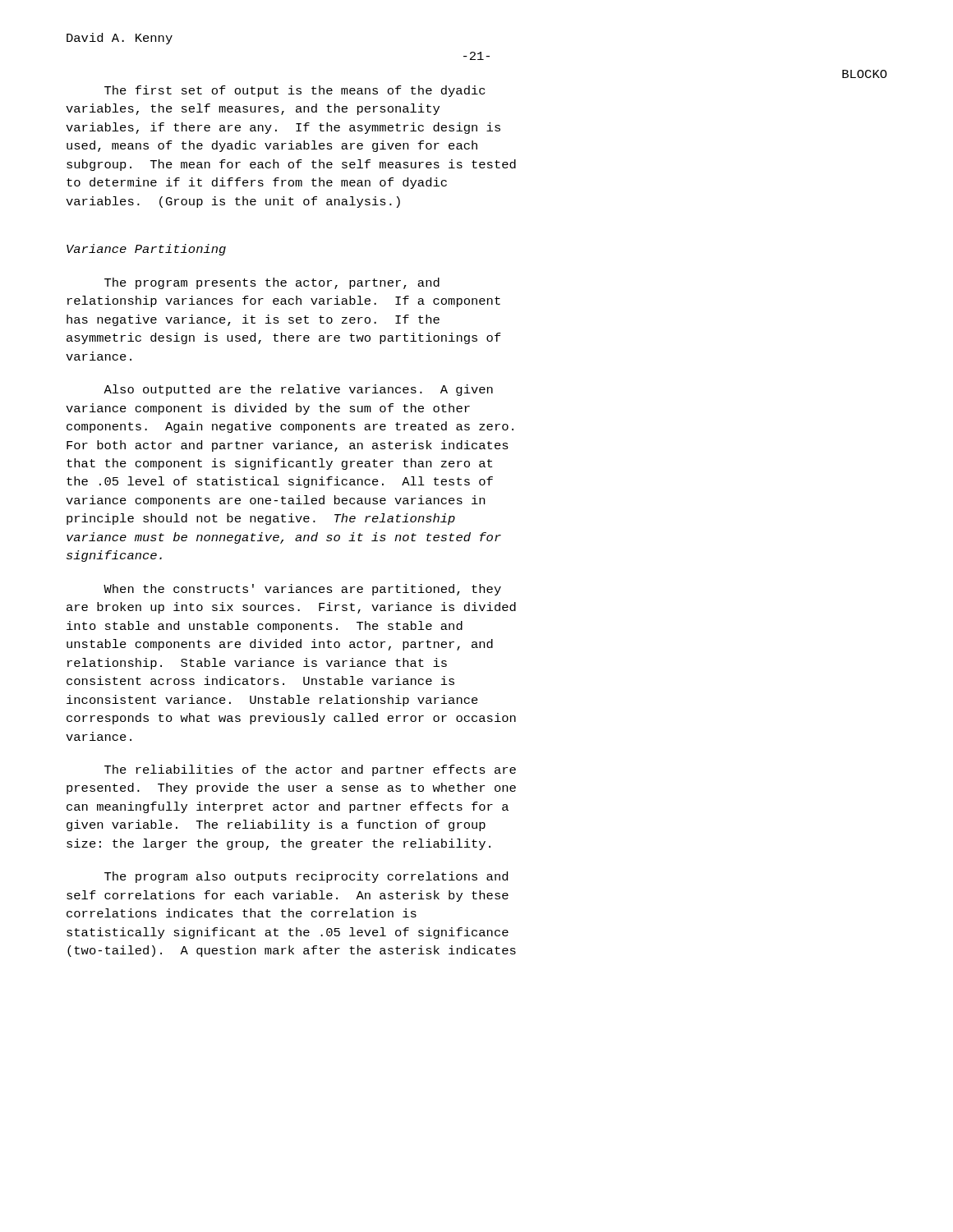
Task: Select the text starting "The program also outputs reciprocity correlations and"
Action: pos(291,914)
